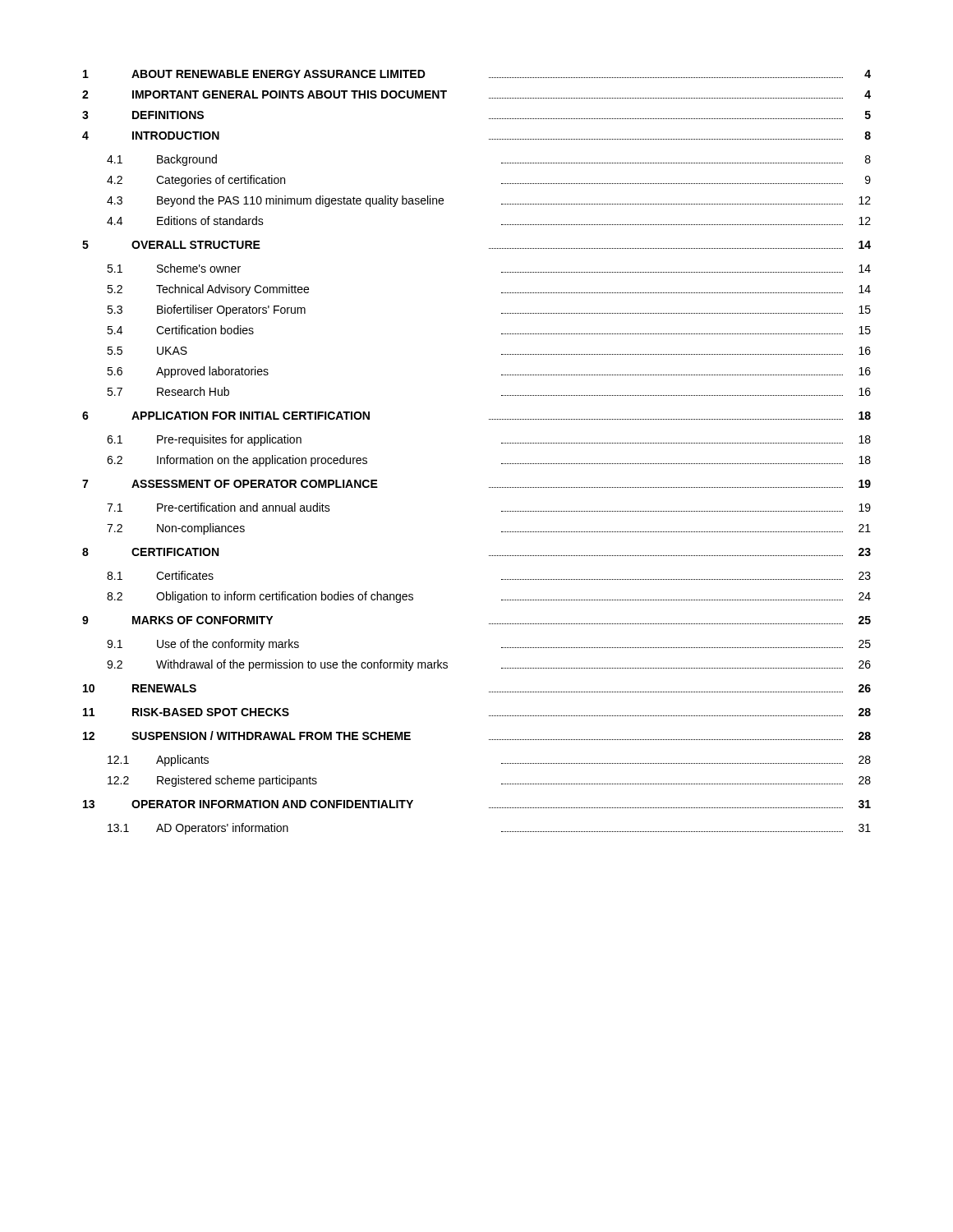Locate the list item containing "8 CERTIFICATION 23"
The image size is (953, 1232).
coord(85,552)
